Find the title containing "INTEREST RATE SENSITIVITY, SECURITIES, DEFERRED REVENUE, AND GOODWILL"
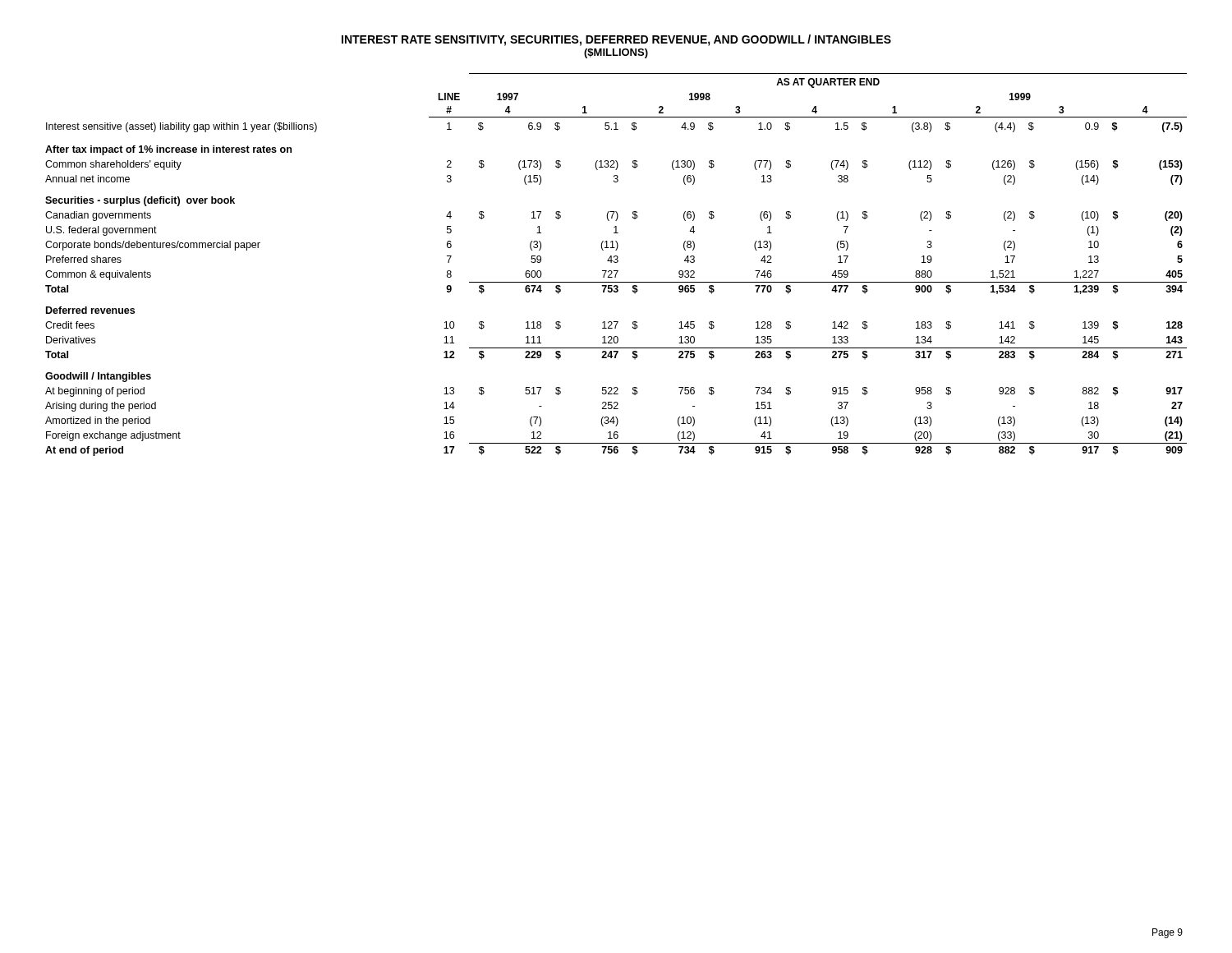The height and width of the screenshot is (953, 1232). pos(616,46)
